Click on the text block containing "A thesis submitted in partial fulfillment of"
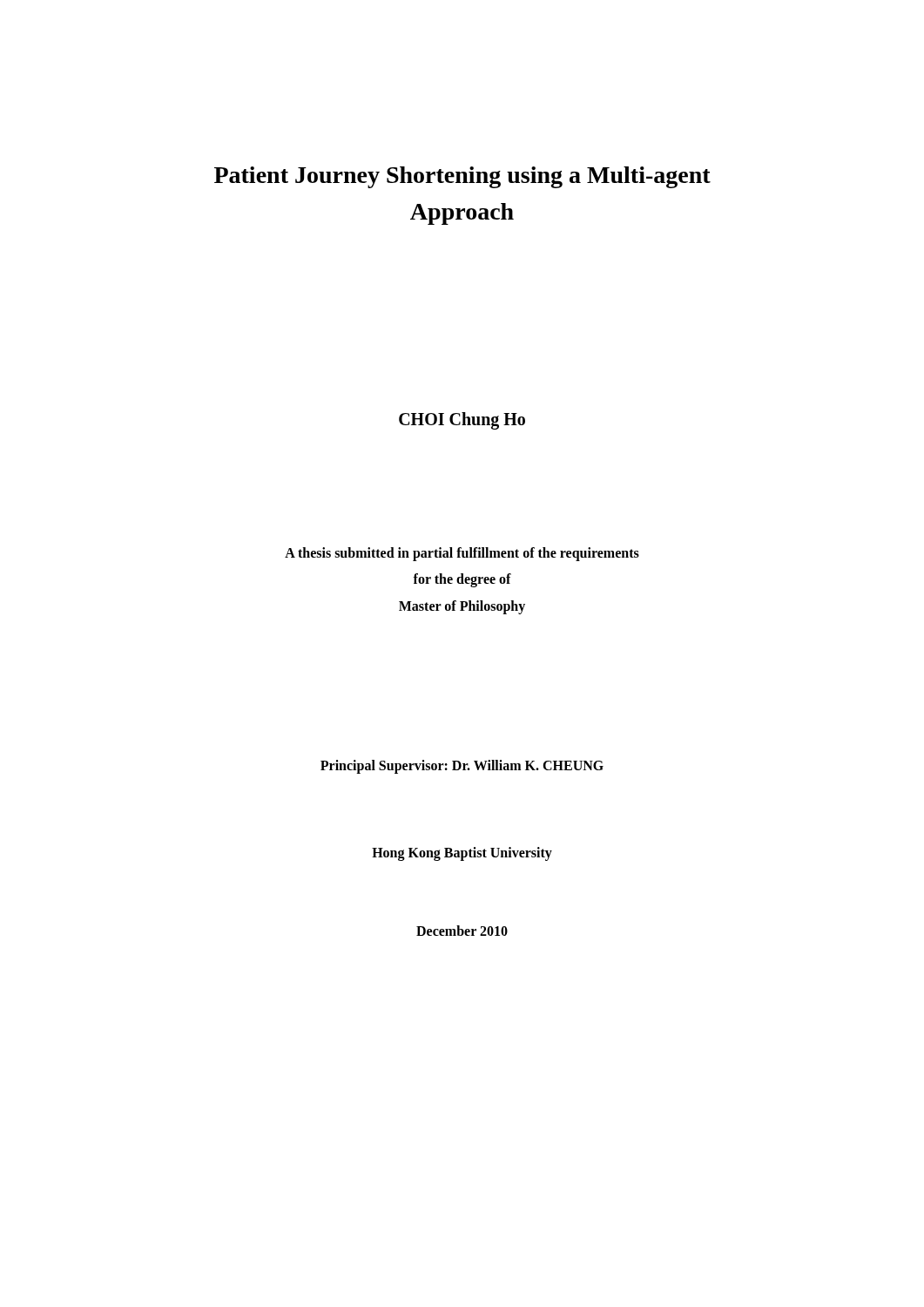Viewport: 924px width, 1307px height. tap(462, 579)
